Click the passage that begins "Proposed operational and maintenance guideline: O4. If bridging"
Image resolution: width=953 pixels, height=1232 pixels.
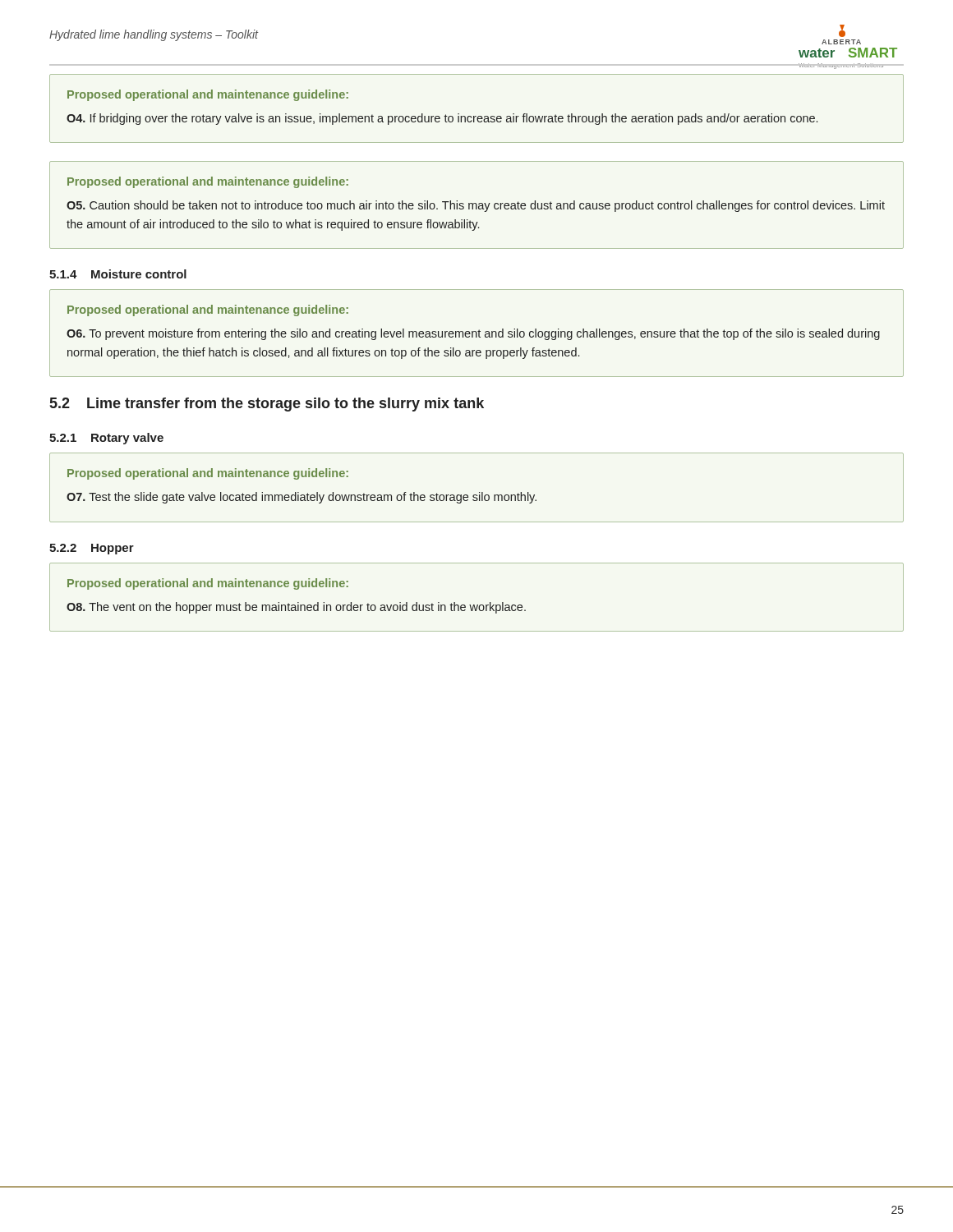[x=476, y=108]
